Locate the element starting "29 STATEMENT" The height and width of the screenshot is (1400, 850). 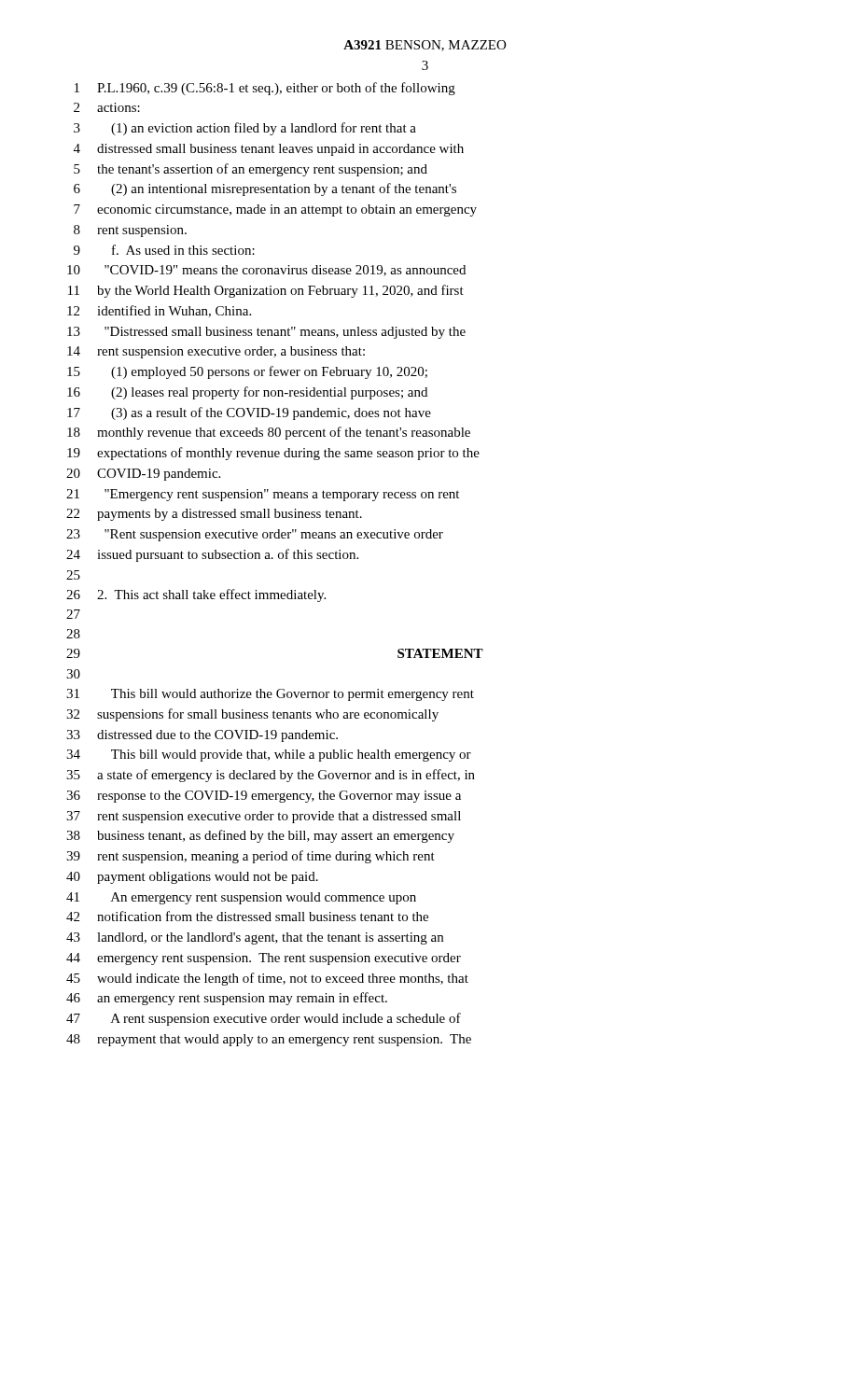[x=417, y=654]
